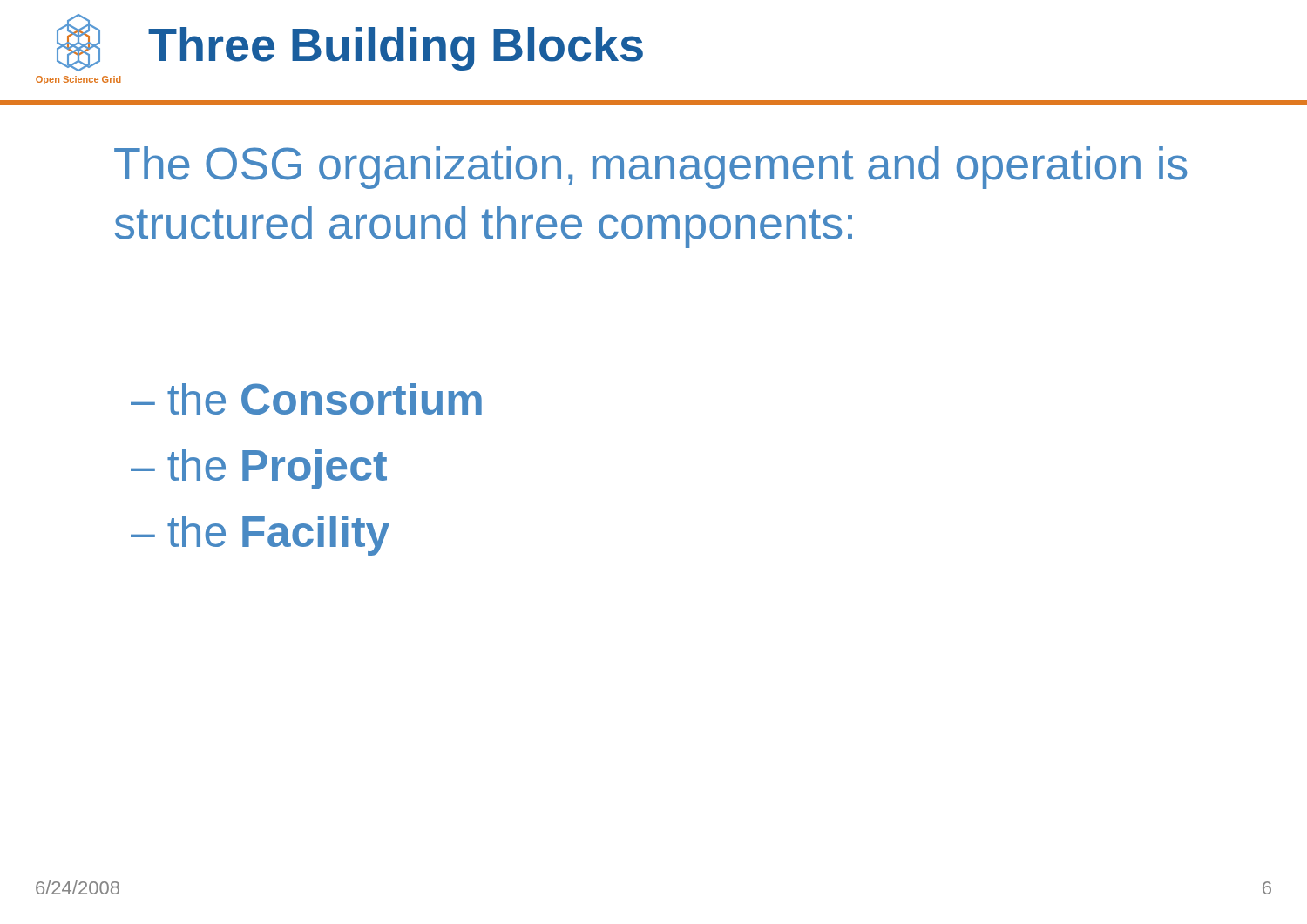Click on the block starting "– the Project"

click(259, 466)
